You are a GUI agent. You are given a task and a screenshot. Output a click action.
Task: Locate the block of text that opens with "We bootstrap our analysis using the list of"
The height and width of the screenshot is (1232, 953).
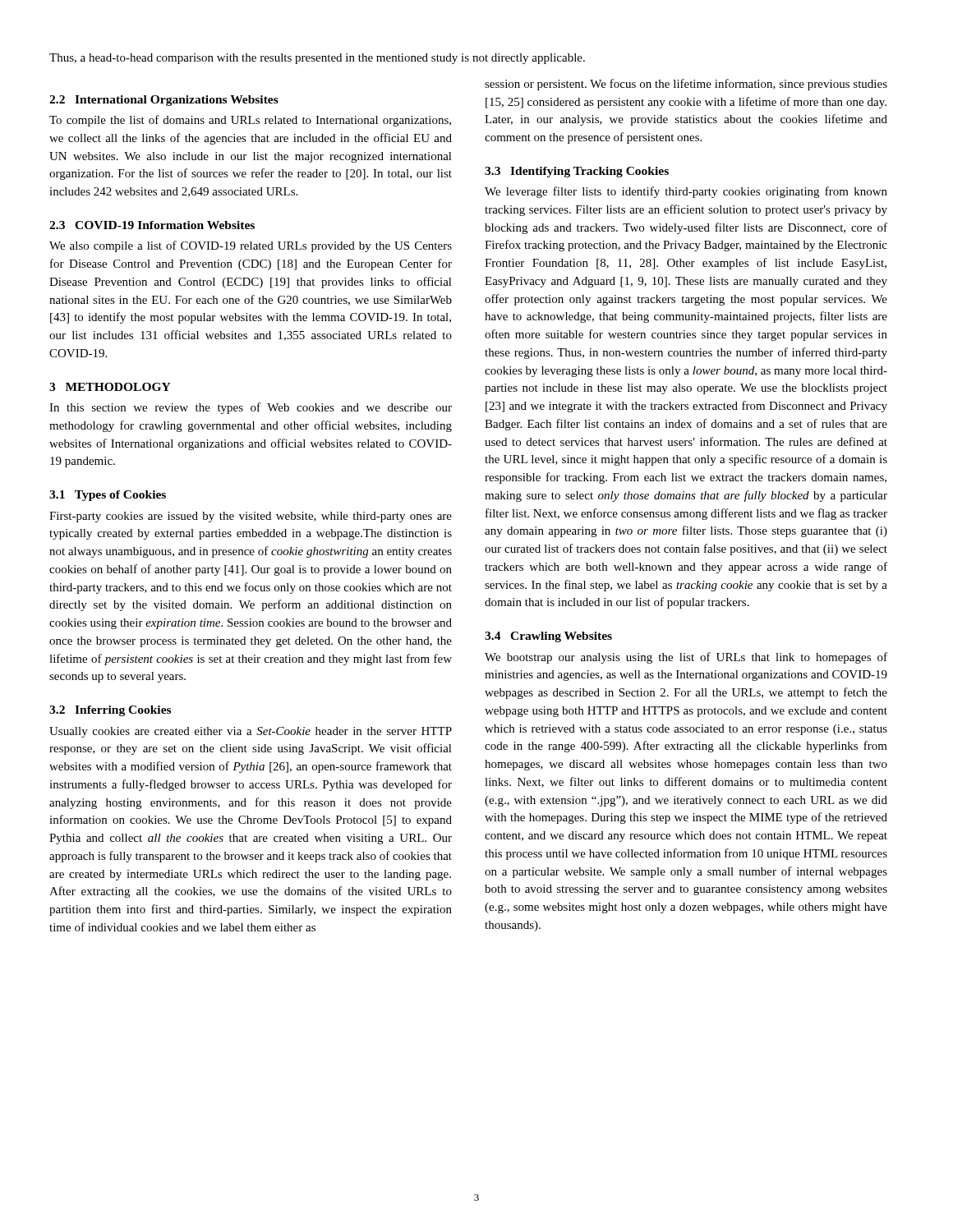click(686, 792)
